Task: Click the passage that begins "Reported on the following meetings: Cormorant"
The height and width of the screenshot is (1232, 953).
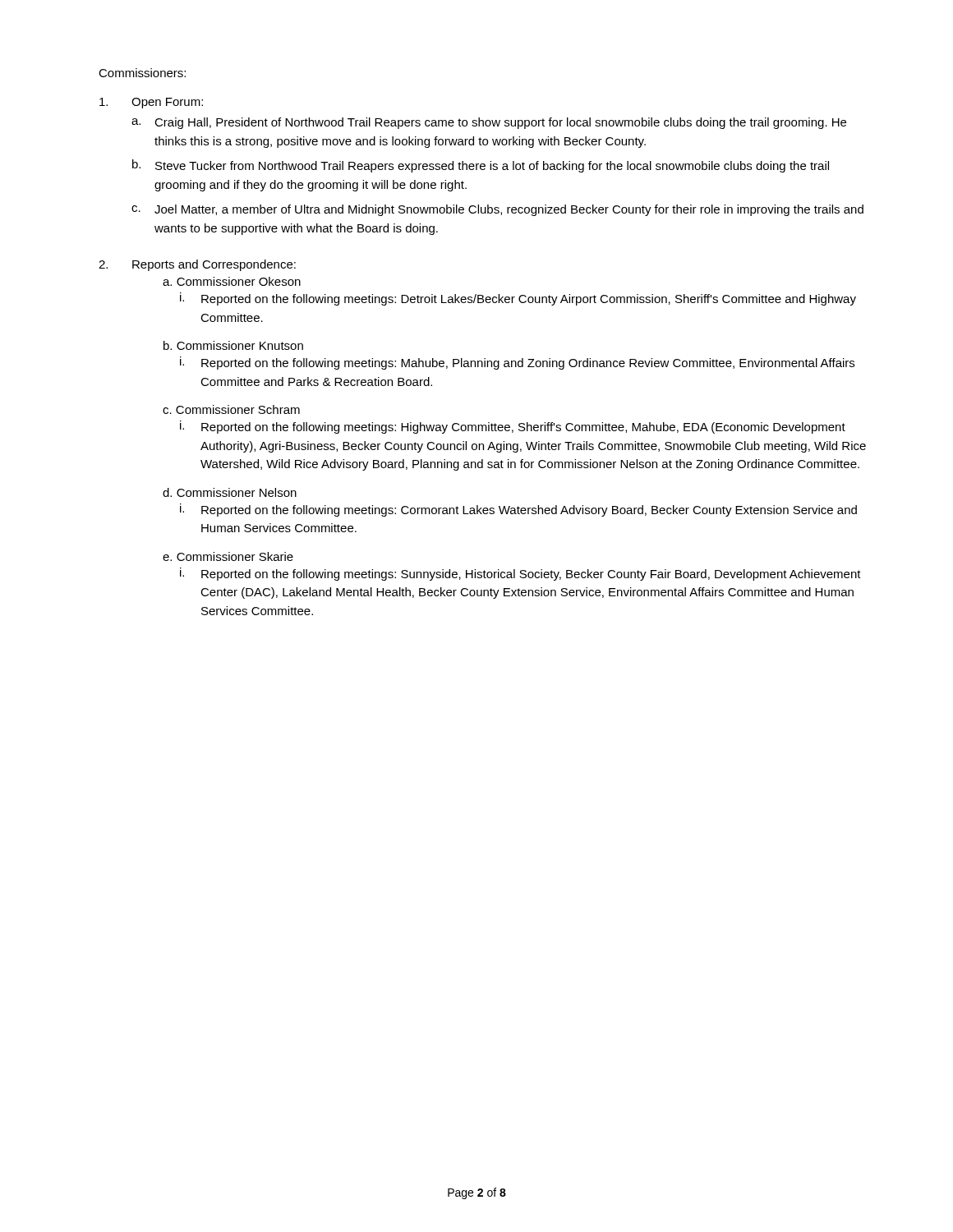Action: [x=529, y=518]
